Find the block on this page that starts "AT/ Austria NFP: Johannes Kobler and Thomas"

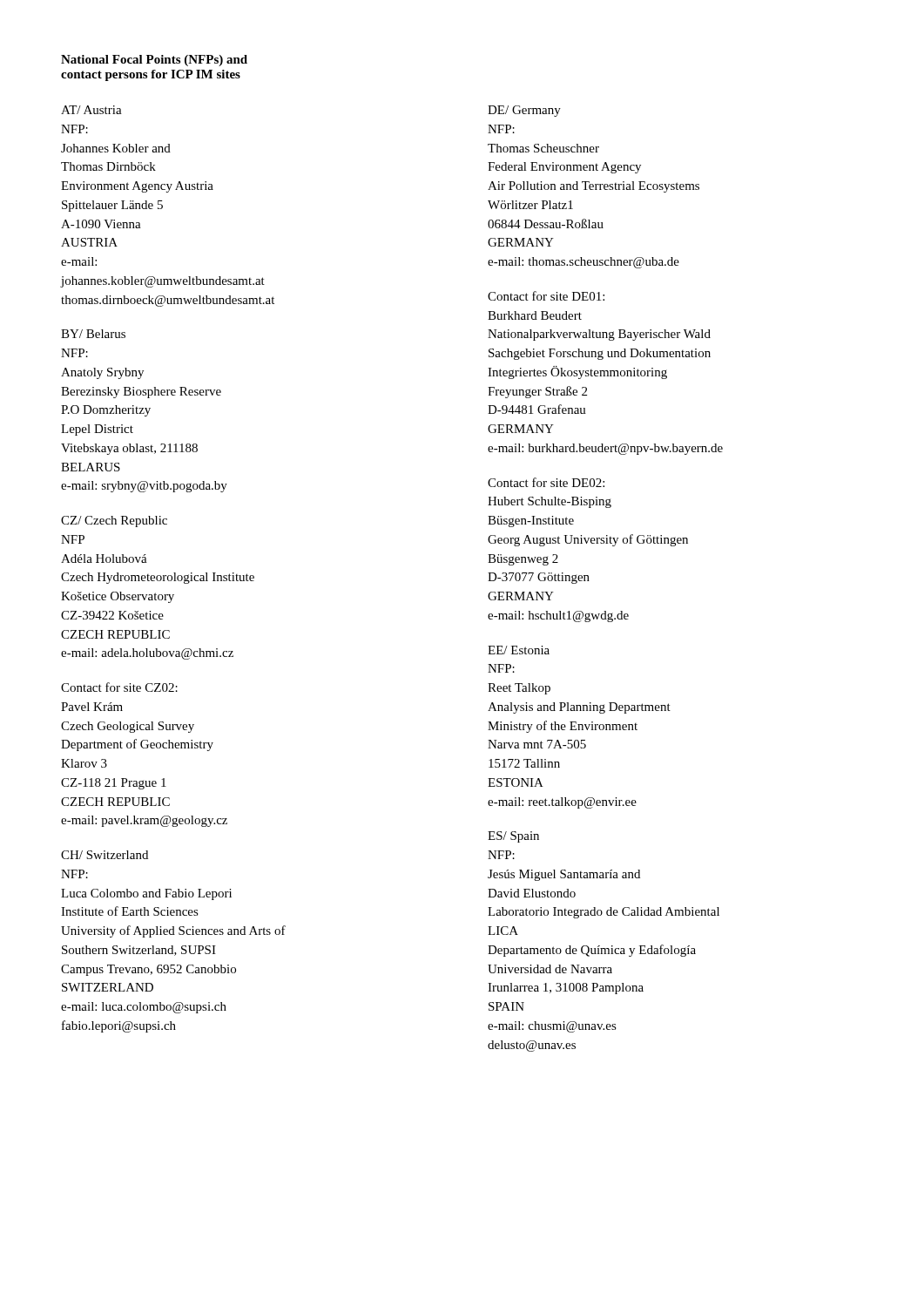[91, 110]
